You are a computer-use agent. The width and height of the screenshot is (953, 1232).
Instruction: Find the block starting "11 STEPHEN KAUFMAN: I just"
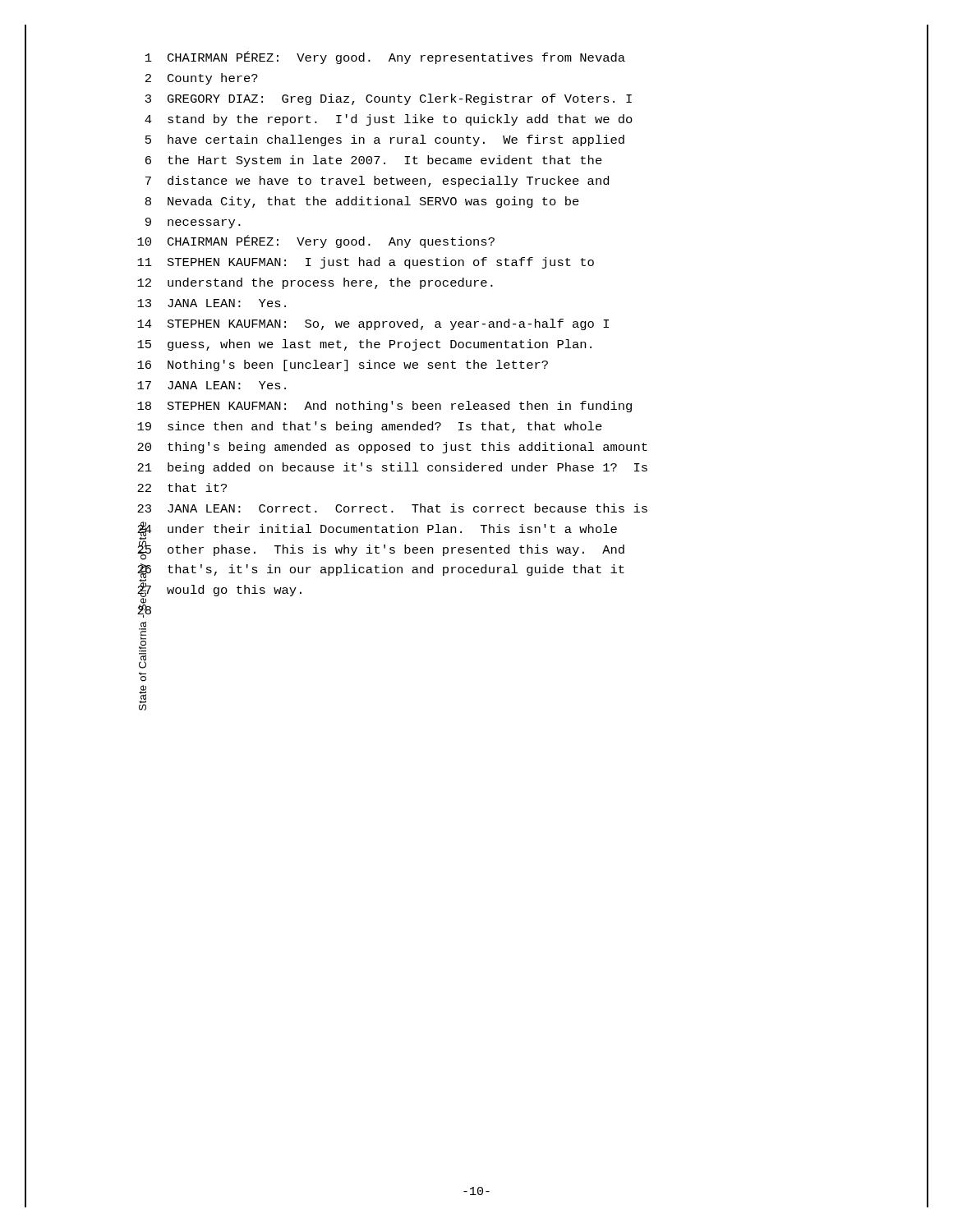(x=501, y=263)
